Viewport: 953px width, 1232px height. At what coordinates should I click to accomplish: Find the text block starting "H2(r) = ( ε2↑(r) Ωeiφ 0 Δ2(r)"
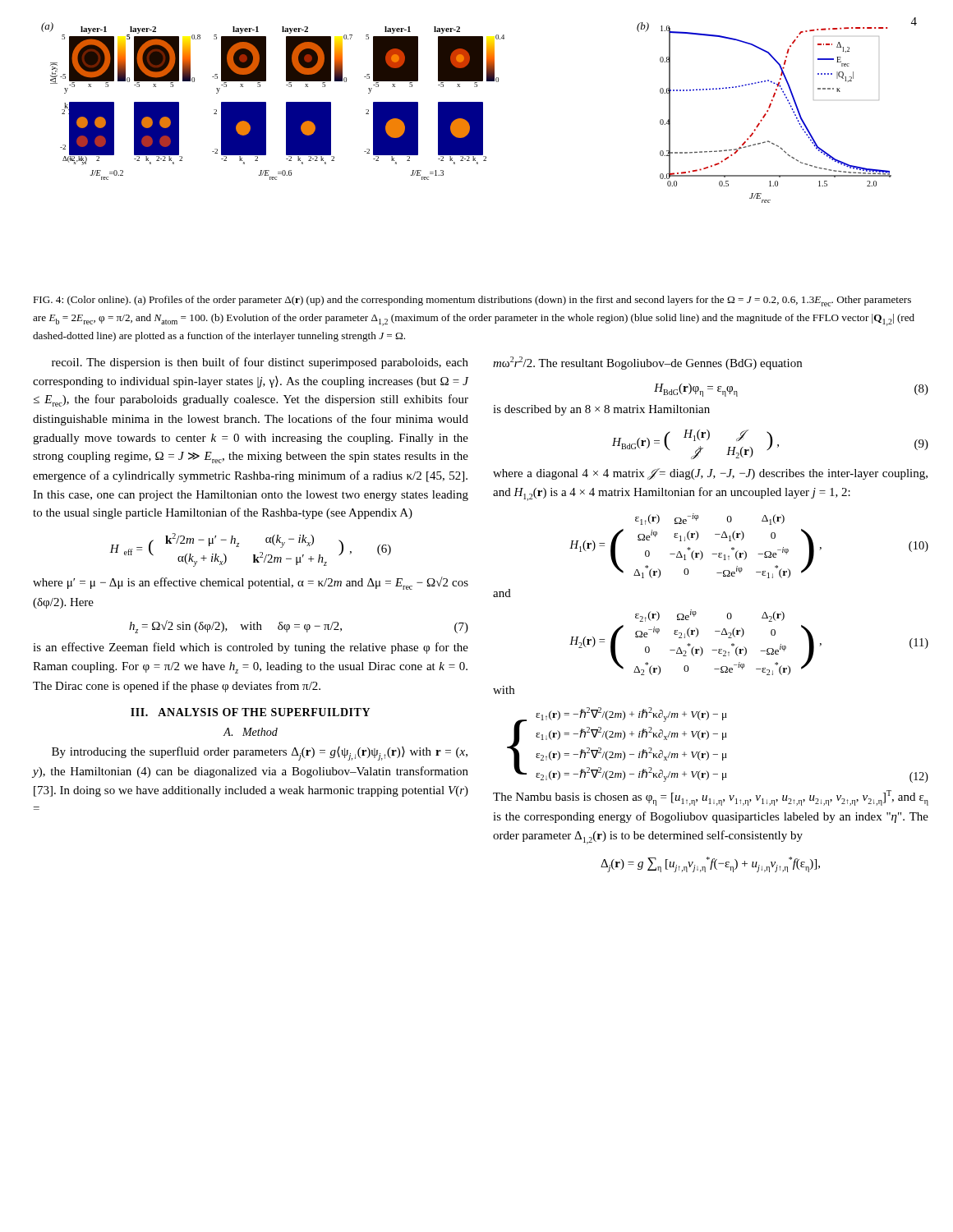pos(711,642)
